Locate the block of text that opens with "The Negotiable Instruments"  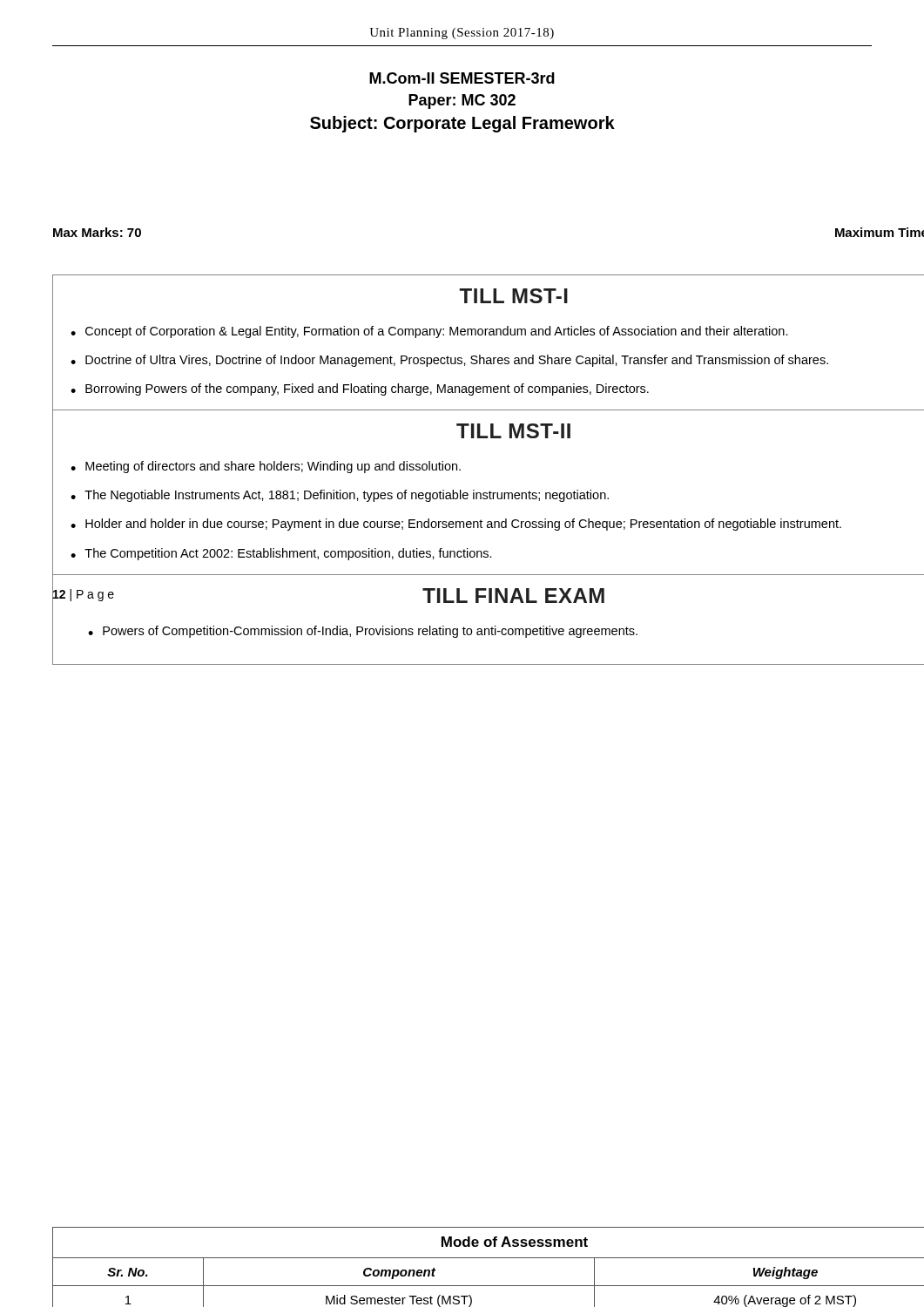point(347,495)
